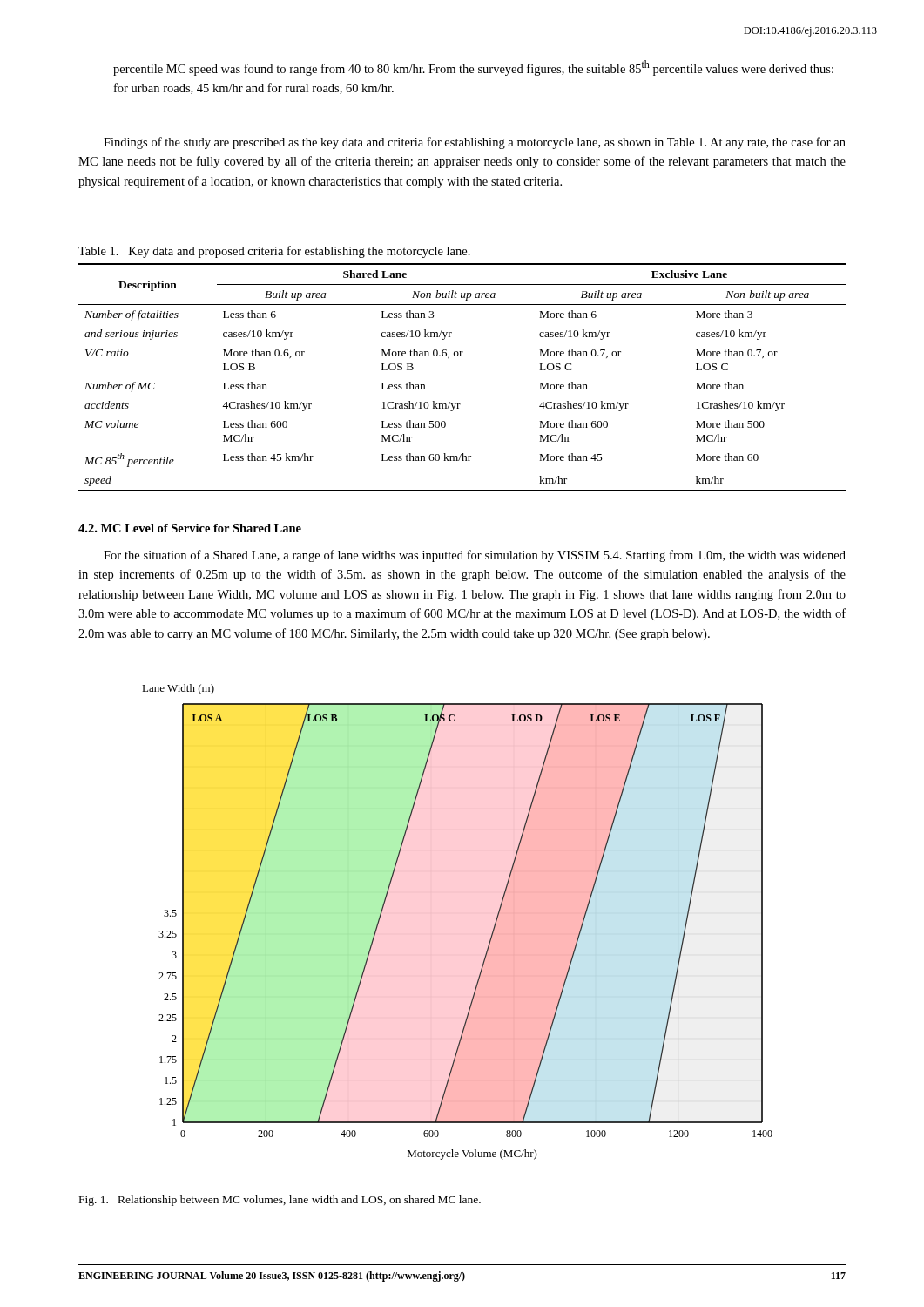This screenshot has width=924, height=1307.
Task: Find the element starting "Table 1. Key data and proposed criteria for"
Action: coord(462,252)
